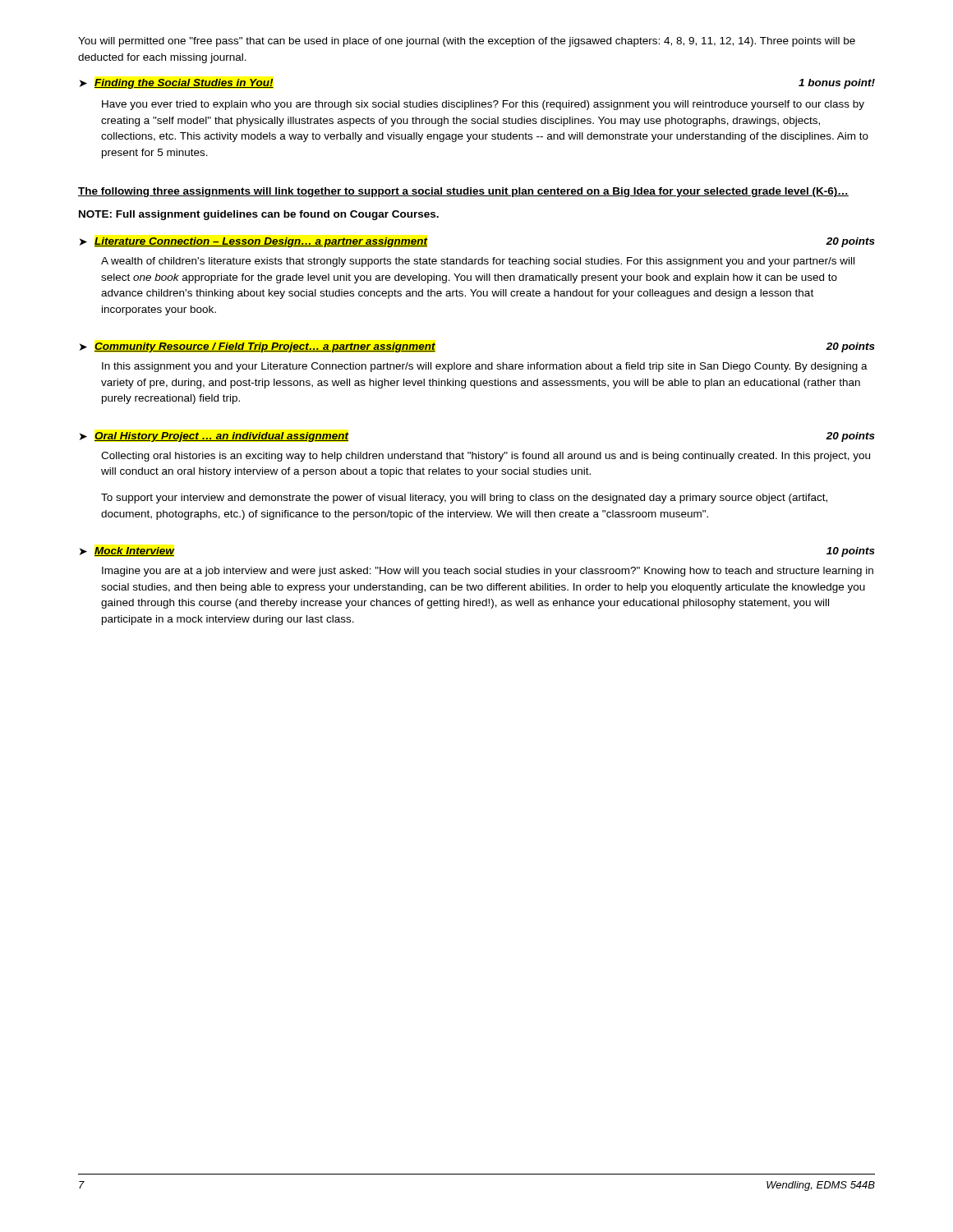Image resolution: width=953 pixels, height=1232 pixels.
Task: Click on the block starting "You will permitted one"
Action: [467, 49]
